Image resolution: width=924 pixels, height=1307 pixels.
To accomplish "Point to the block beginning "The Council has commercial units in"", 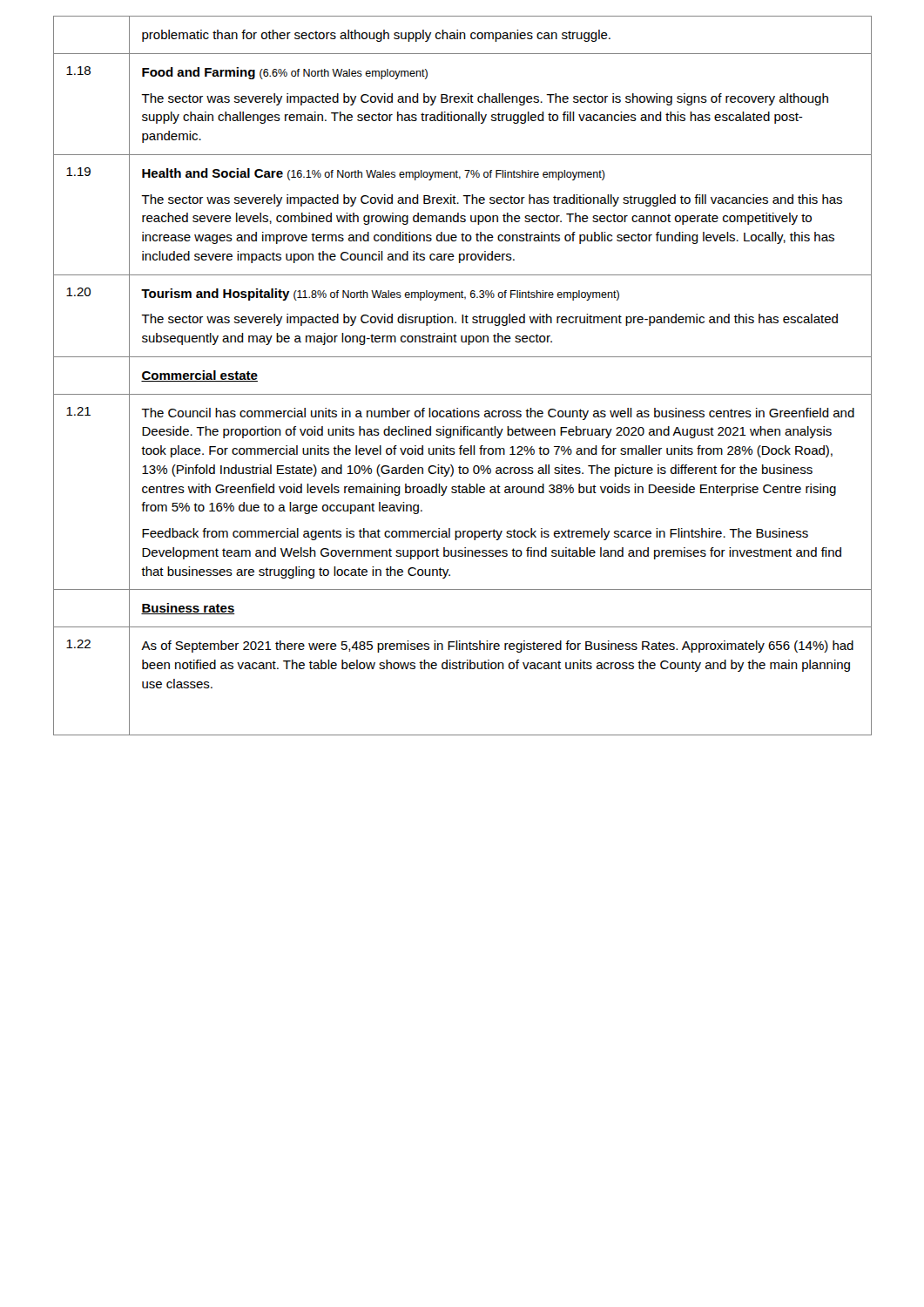I will [x=500, y=492].
